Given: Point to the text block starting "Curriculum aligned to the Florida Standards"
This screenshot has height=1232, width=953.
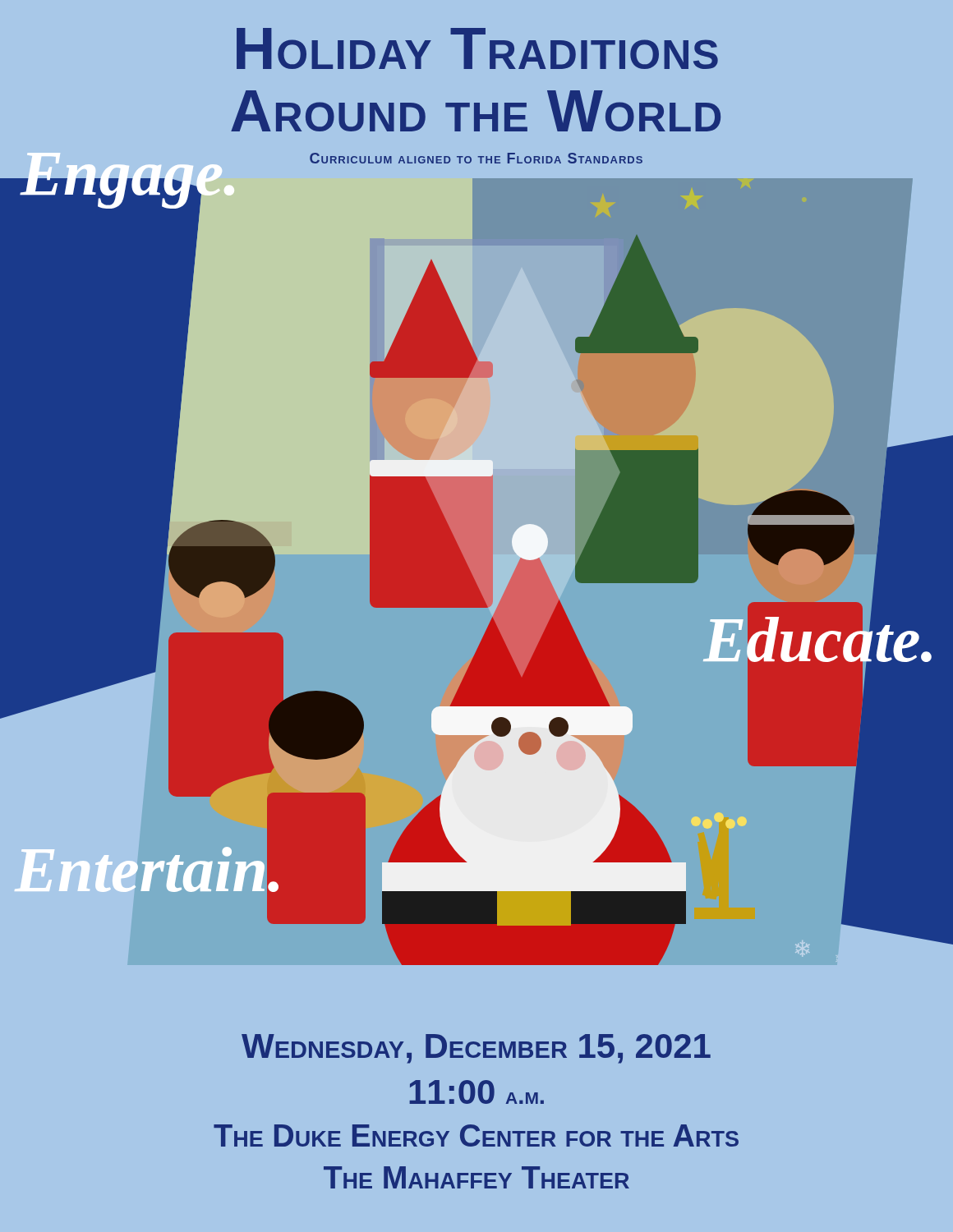Looking at the screenshot, I should pos(476,159).
